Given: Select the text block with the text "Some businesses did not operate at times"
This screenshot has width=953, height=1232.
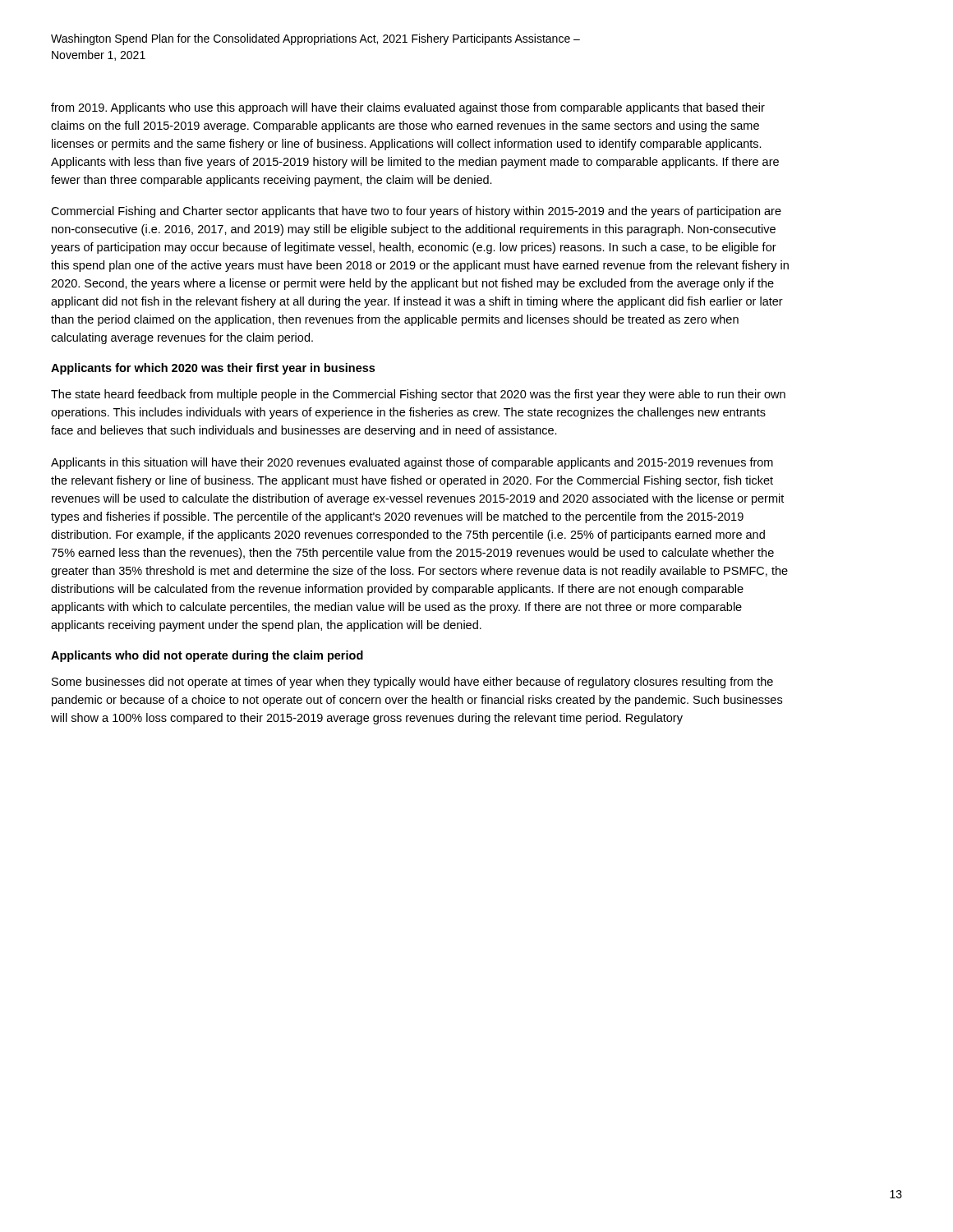Looking at the screenshot, I should coord(417,700).
